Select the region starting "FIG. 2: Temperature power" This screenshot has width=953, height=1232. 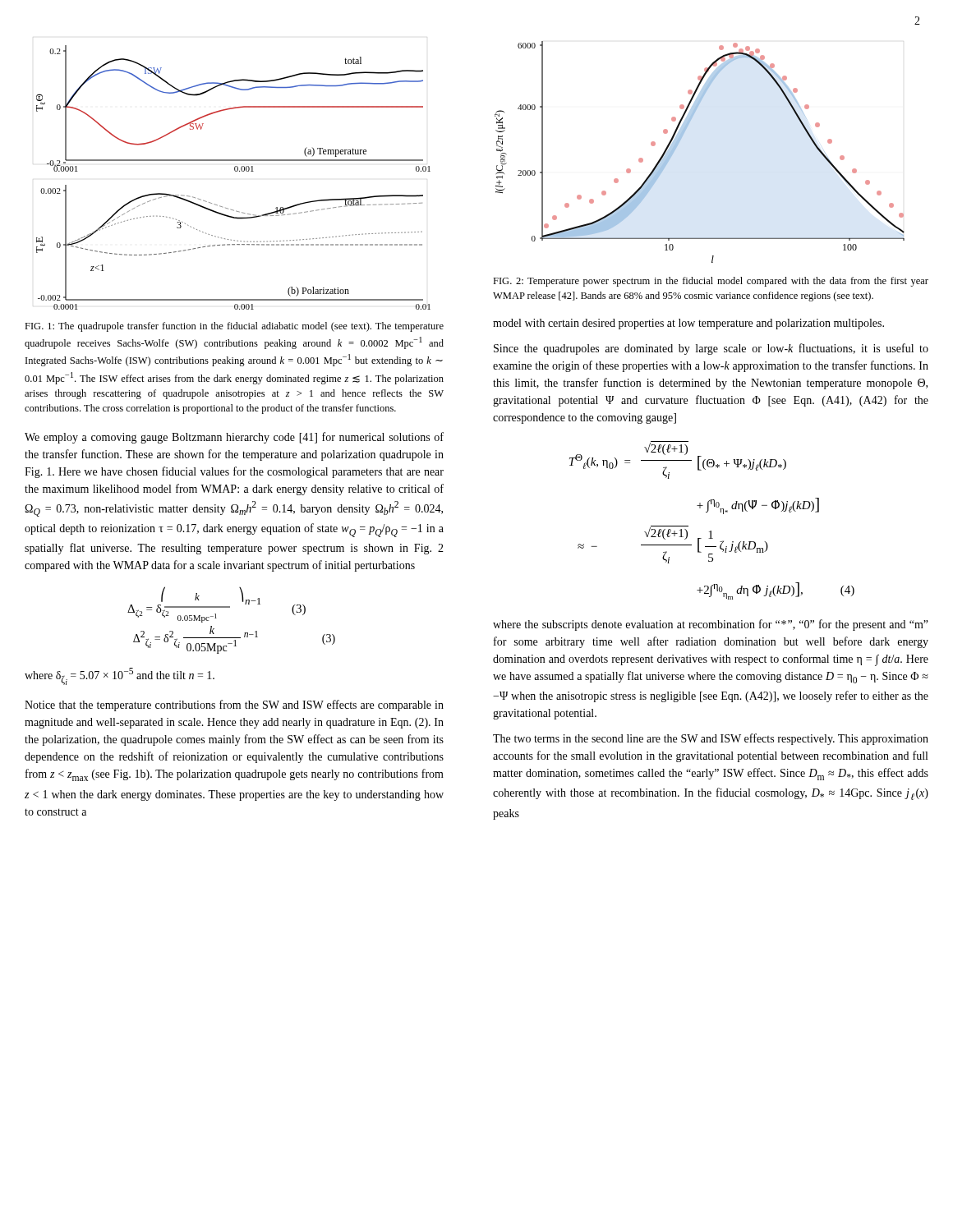711,288
